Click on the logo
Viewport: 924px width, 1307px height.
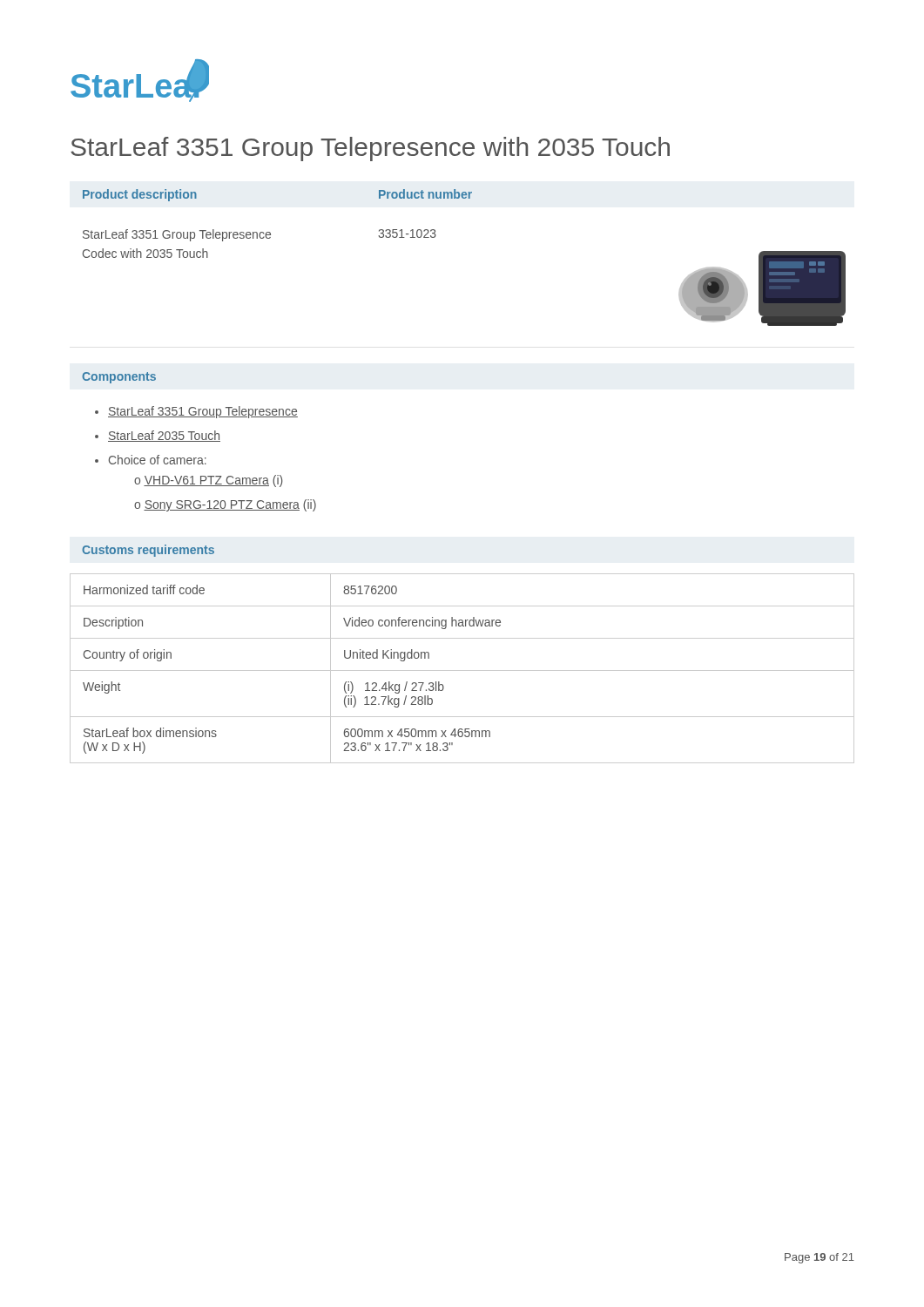tap(462, 85)
